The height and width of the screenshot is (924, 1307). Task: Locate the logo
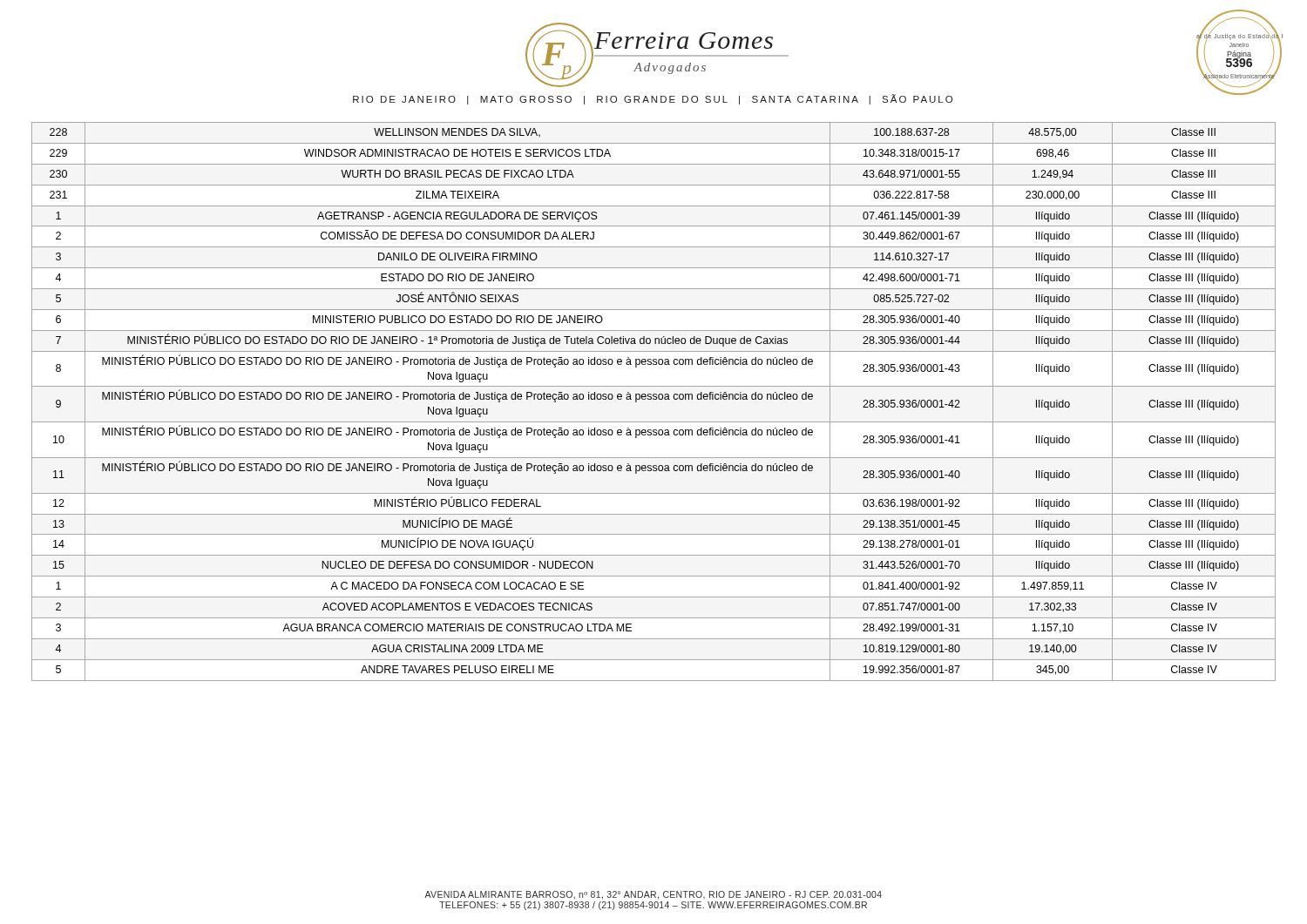coord(1239,54)
